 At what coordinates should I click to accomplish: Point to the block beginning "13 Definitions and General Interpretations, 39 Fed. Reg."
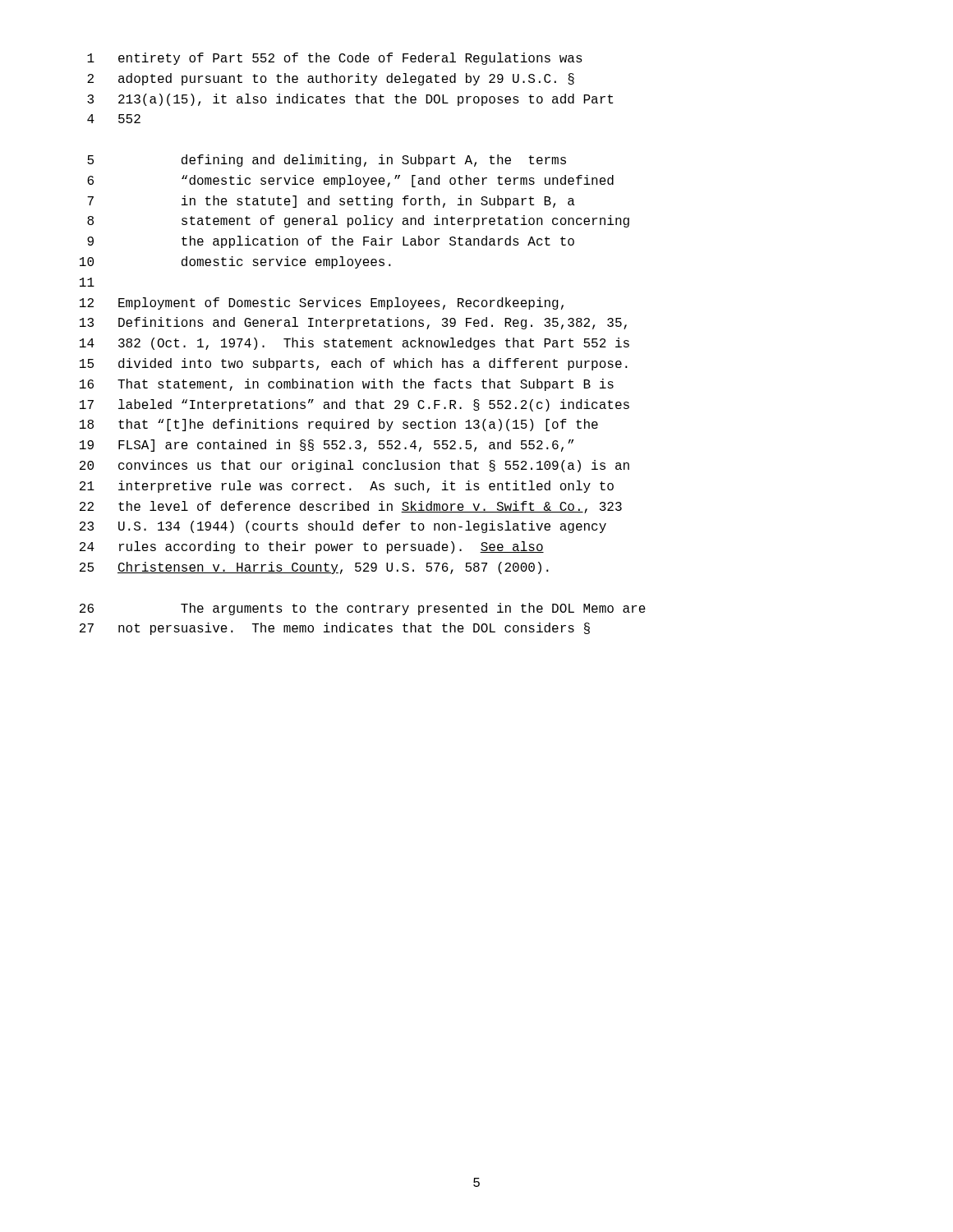pyautogui.click(x=476, y=324)
